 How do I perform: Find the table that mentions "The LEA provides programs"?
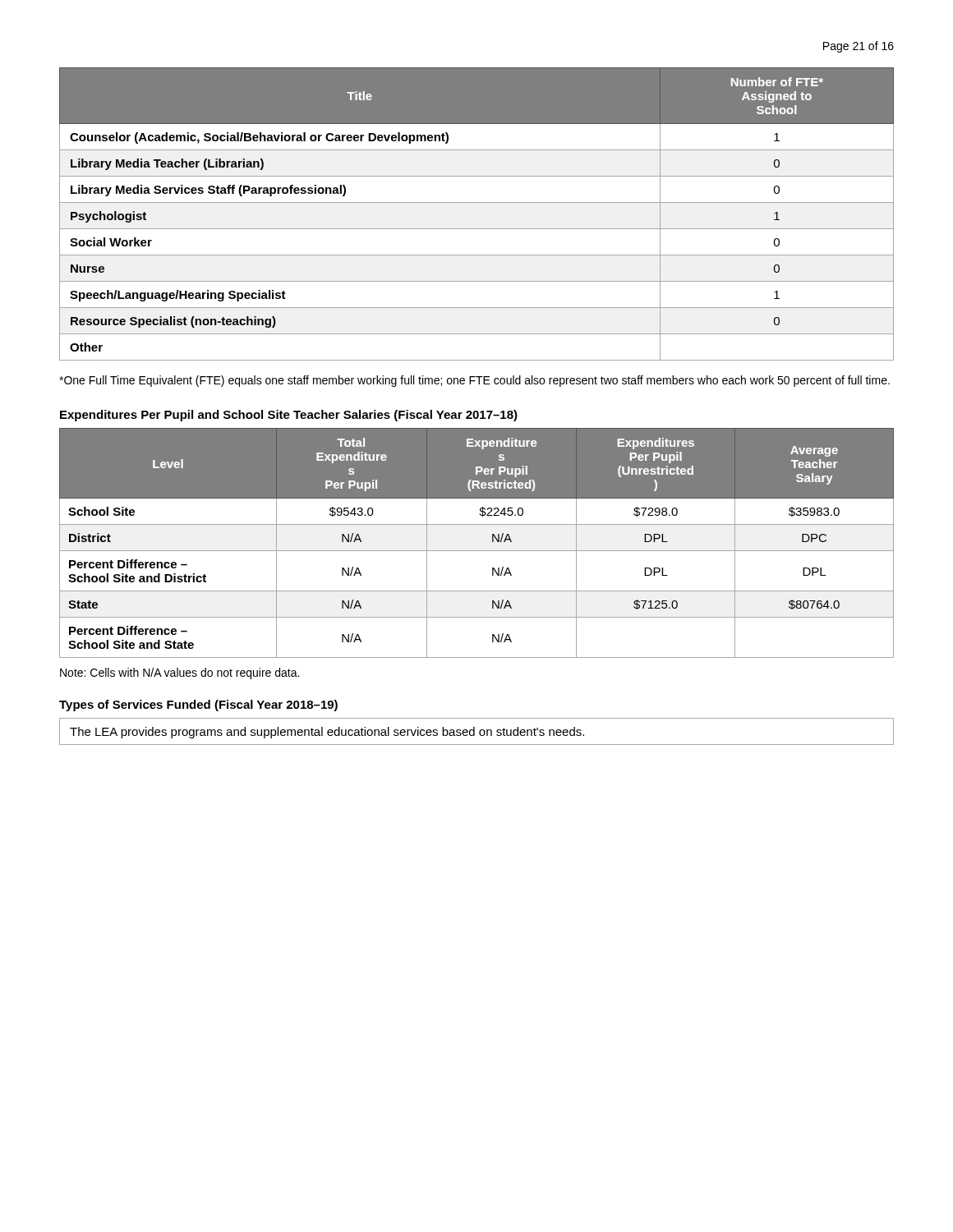pyautogui.click(x=476, y=731)
